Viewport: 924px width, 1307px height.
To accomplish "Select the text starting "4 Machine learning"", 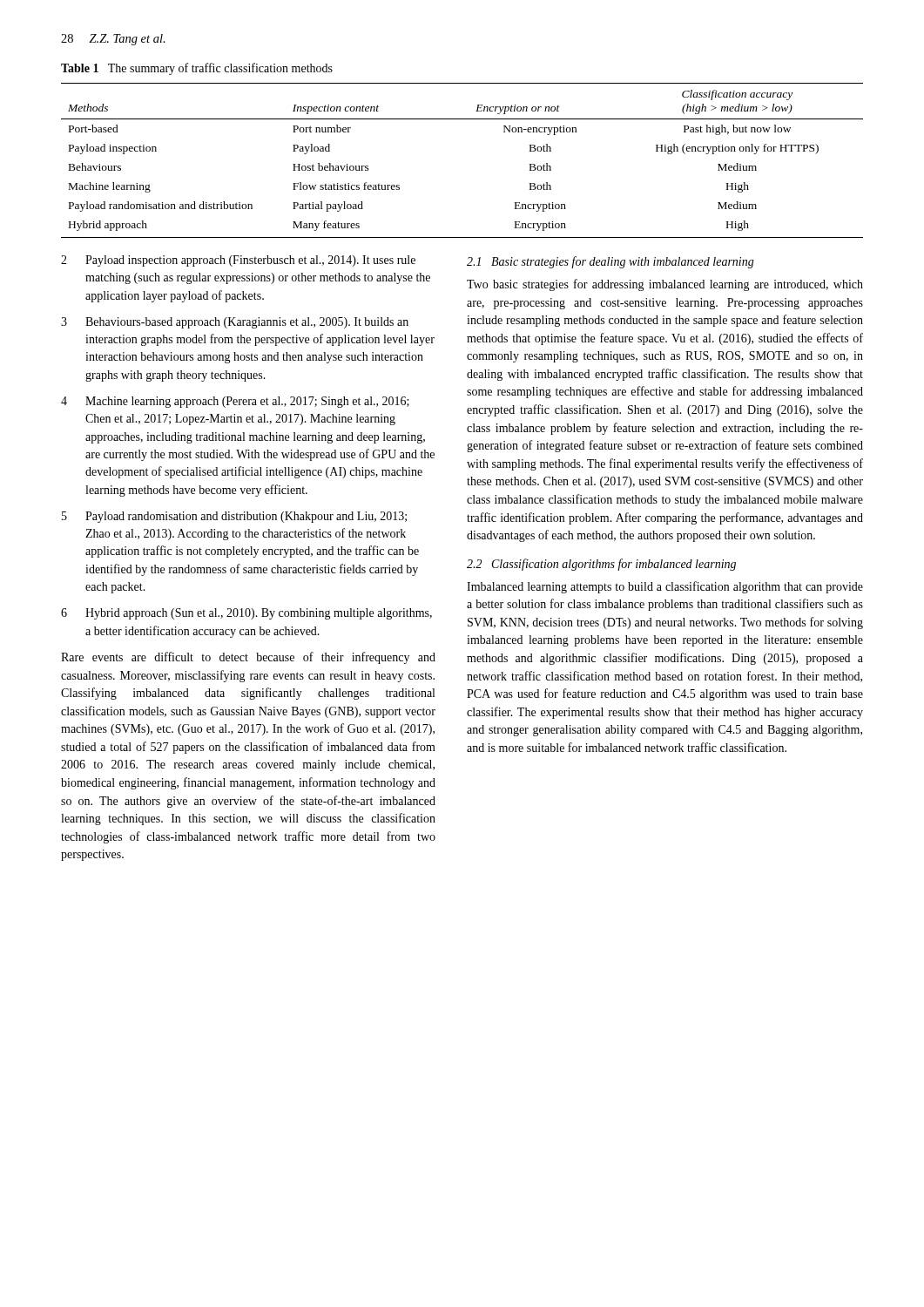I will click(248, 446).
